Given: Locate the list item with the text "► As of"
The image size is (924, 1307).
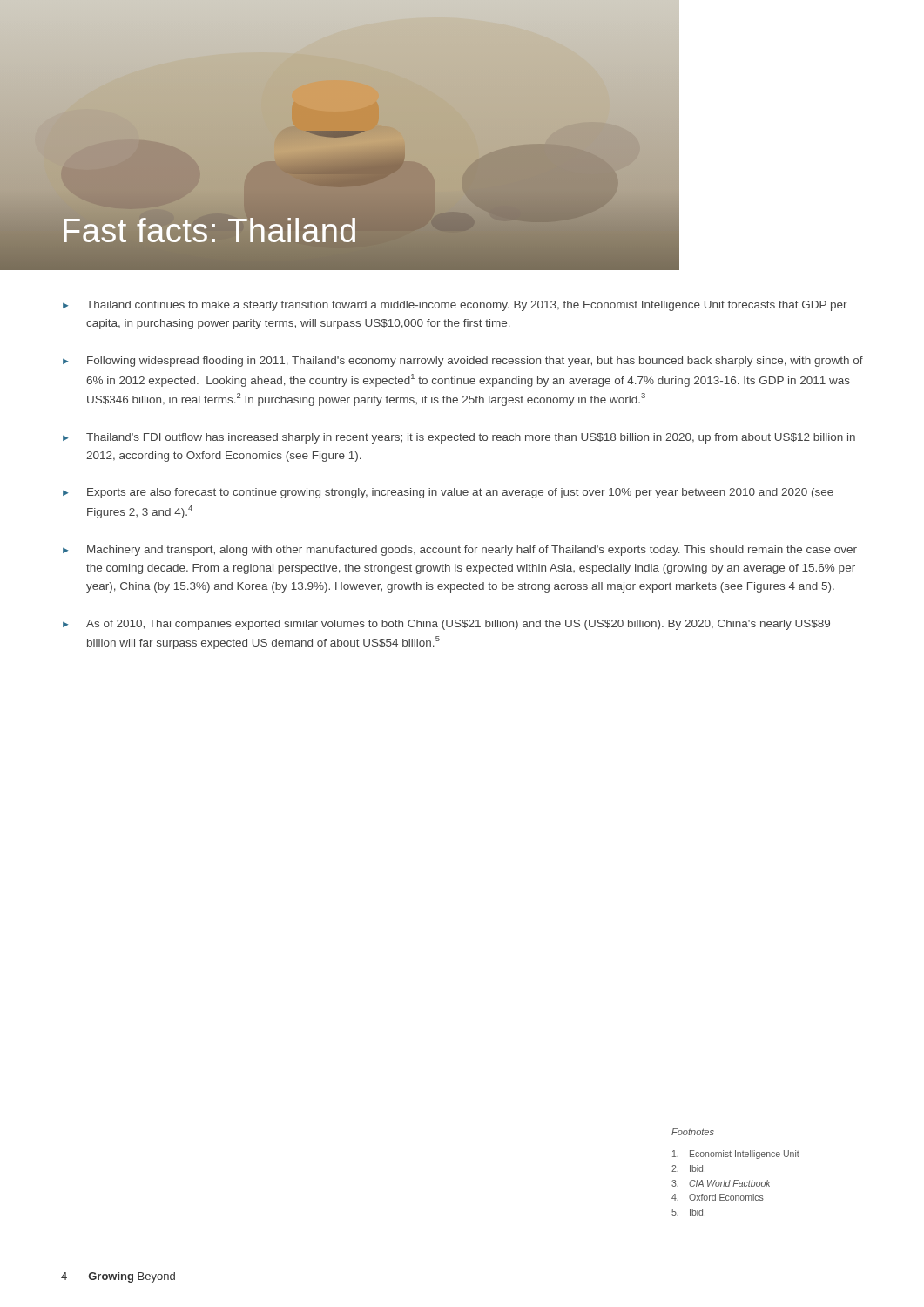Looking at the screenshot, I should click(462, 634).
